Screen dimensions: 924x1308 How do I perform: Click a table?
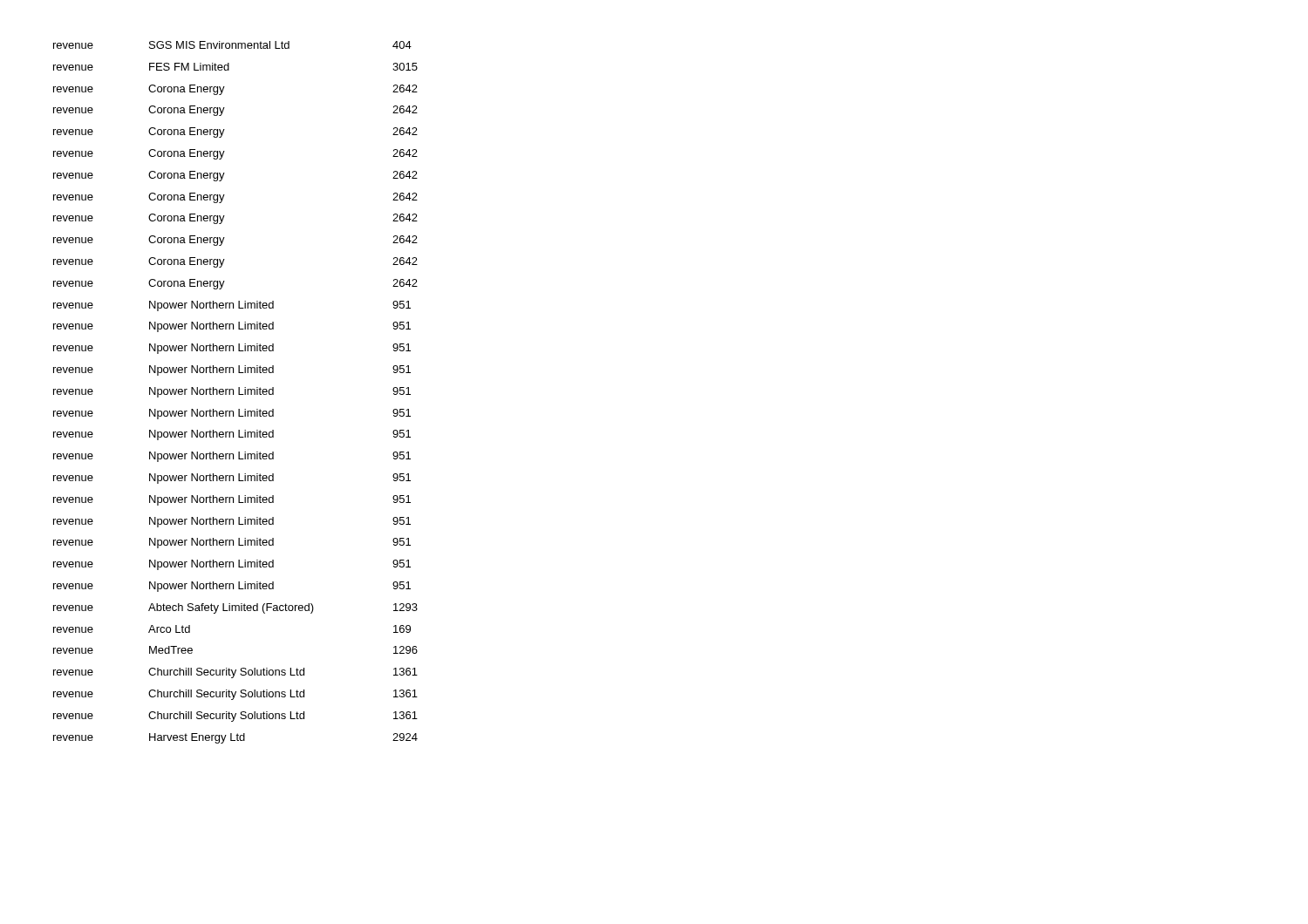654,391
